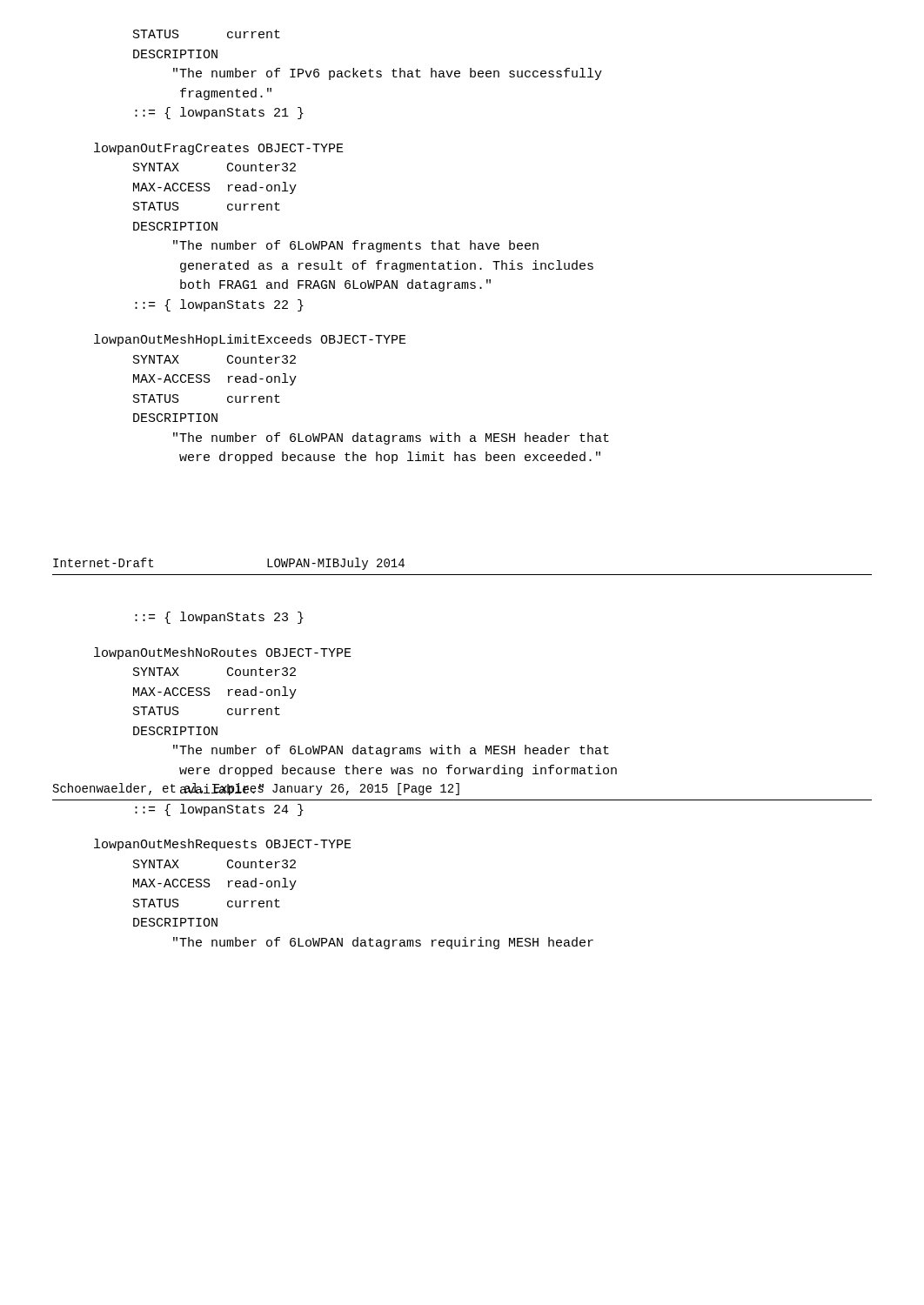Image resolution: width=924 pixels, height=1305 pixels.
Task: Find the block on this page that starts "STATUS current DESCRIPTION "The number of IPv6 packets"
Action: tap(462, 75)
